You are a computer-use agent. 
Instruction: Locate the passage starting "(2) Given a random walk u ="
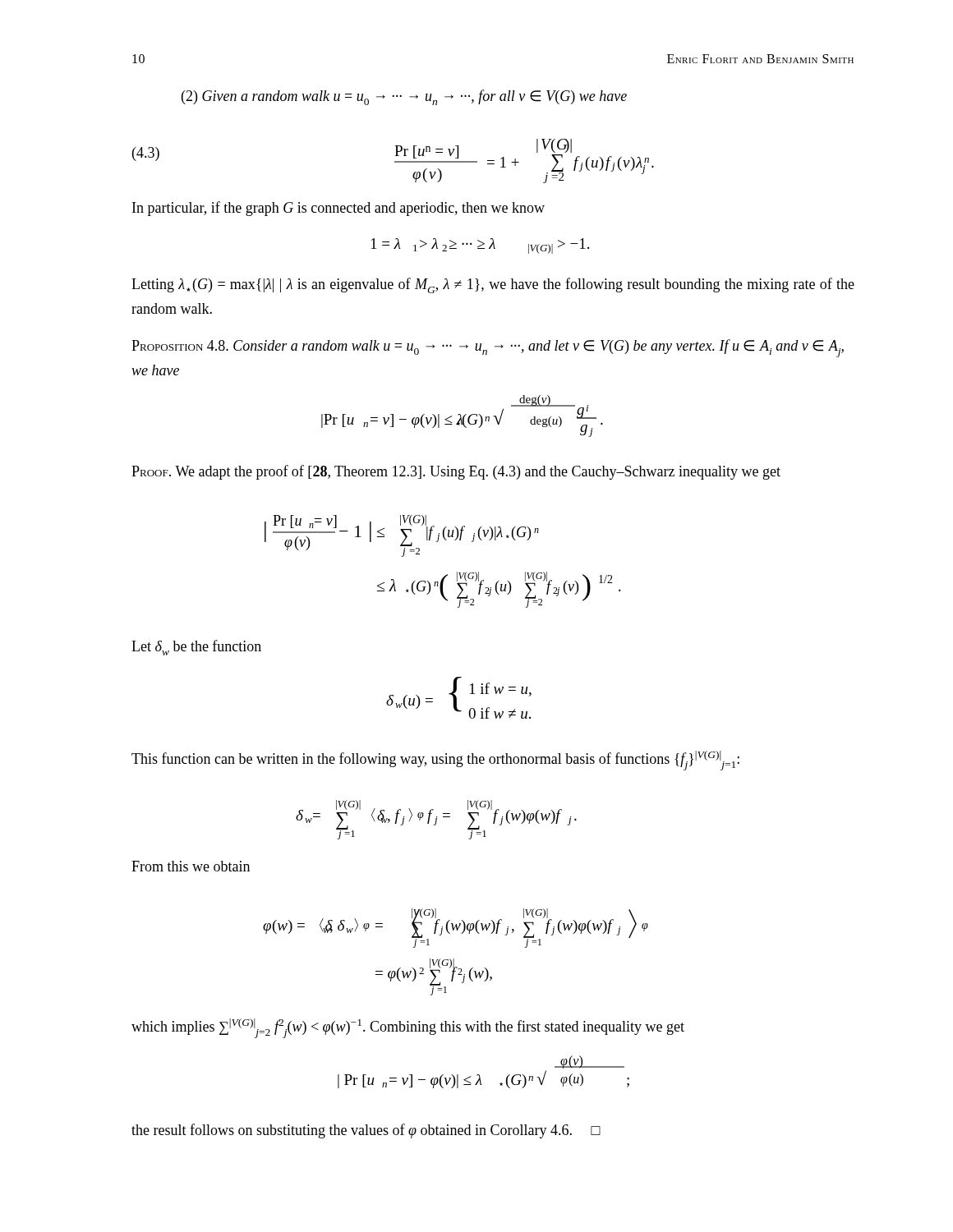coord(404,98)
